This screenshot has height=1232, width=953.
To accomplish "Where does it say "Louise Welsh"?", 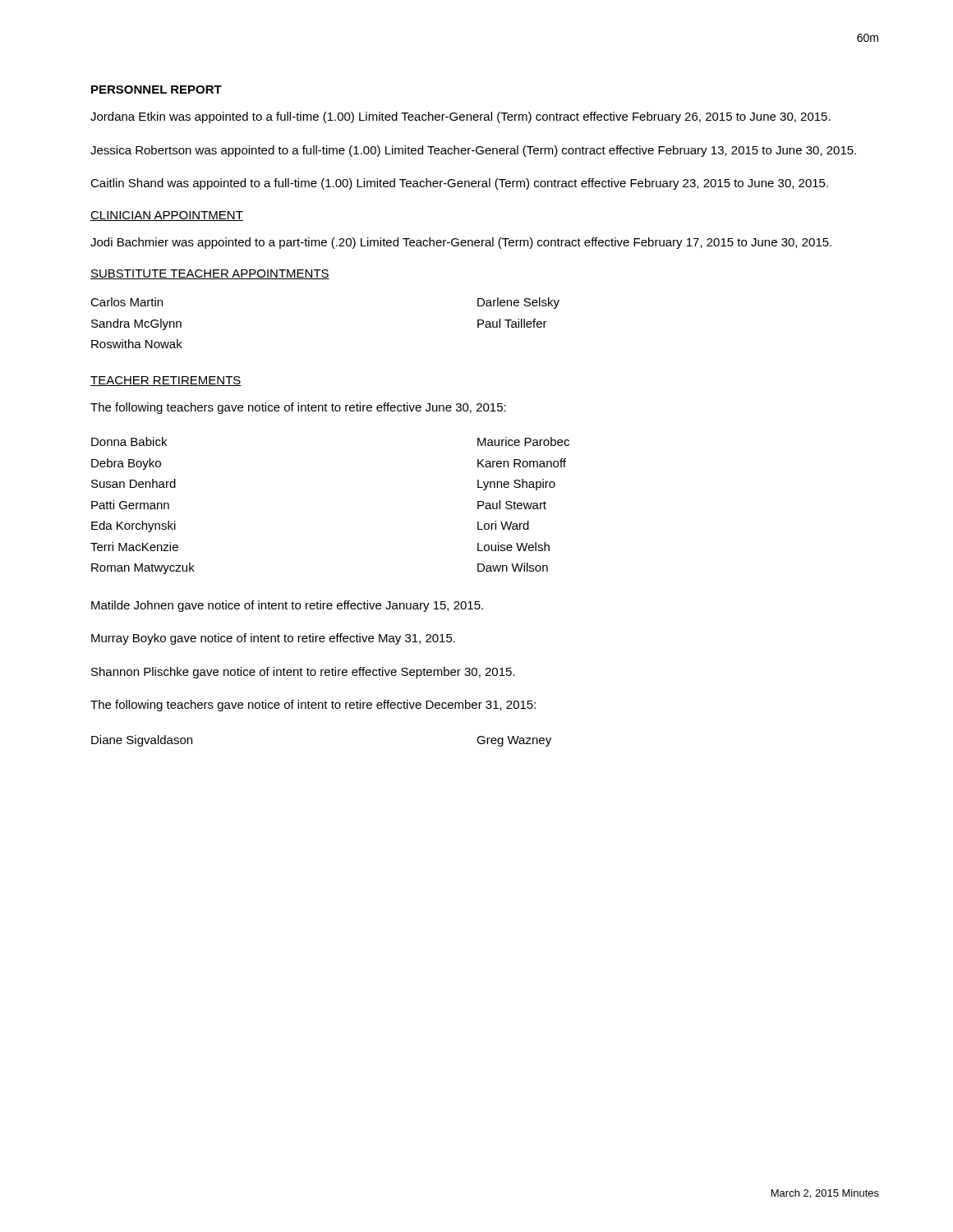I will [x=513, y=546].
